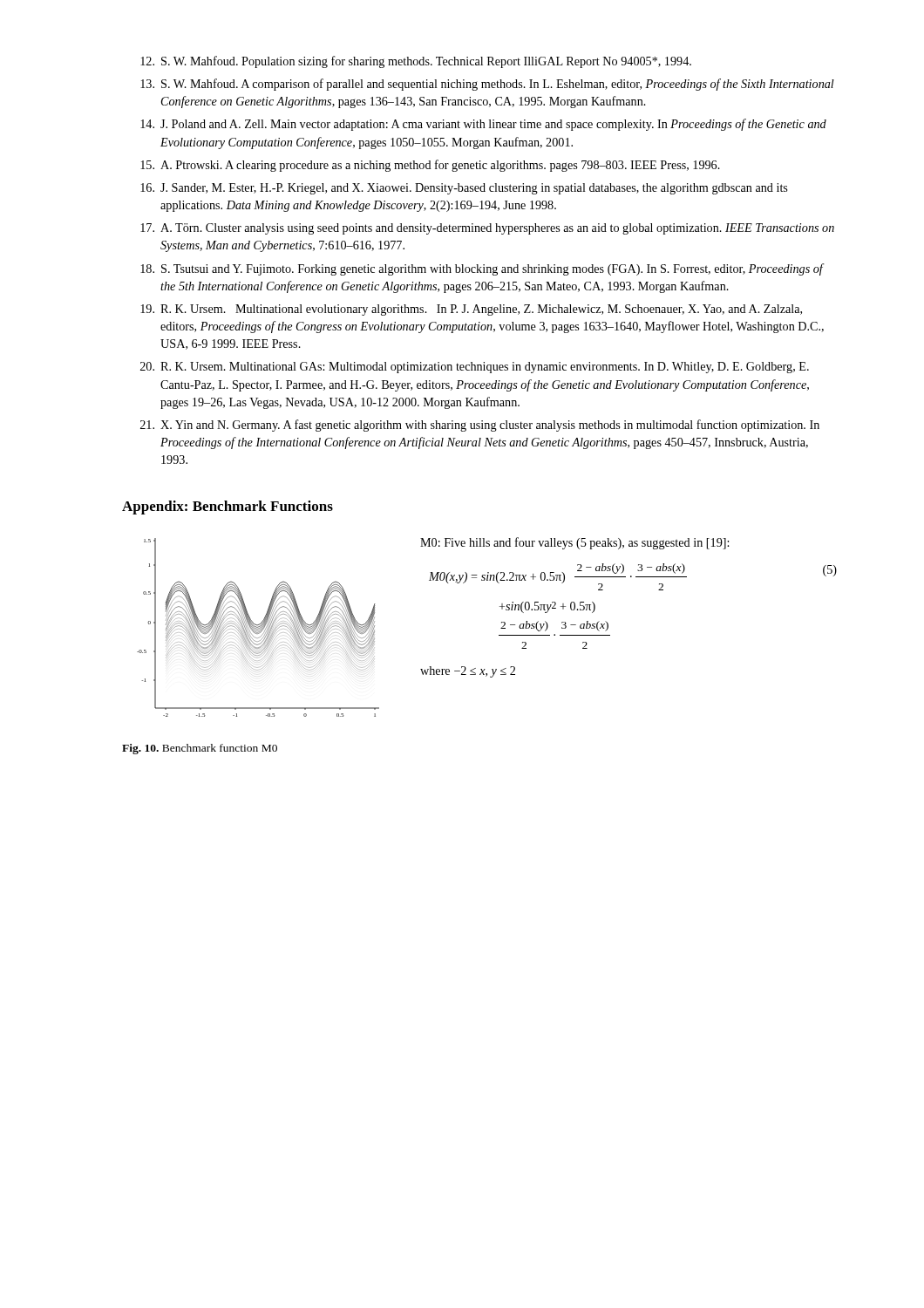Screen dimensions: 1308x924
Task: Find the caption containing "Fig. 10. Benchmark function M0"
Action: coord(200,748)
